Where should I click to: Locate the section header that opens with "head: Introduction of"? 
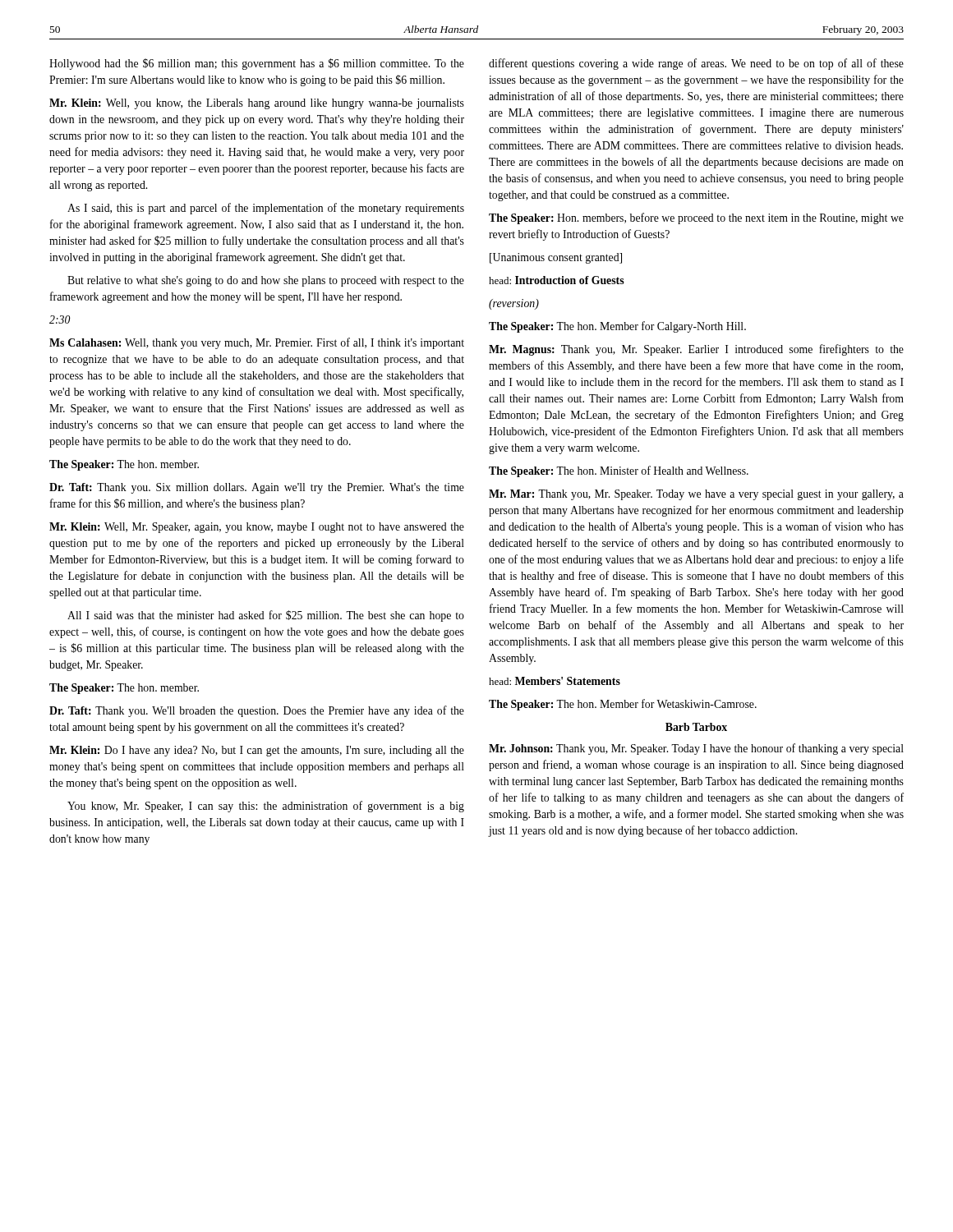[557, 280]
